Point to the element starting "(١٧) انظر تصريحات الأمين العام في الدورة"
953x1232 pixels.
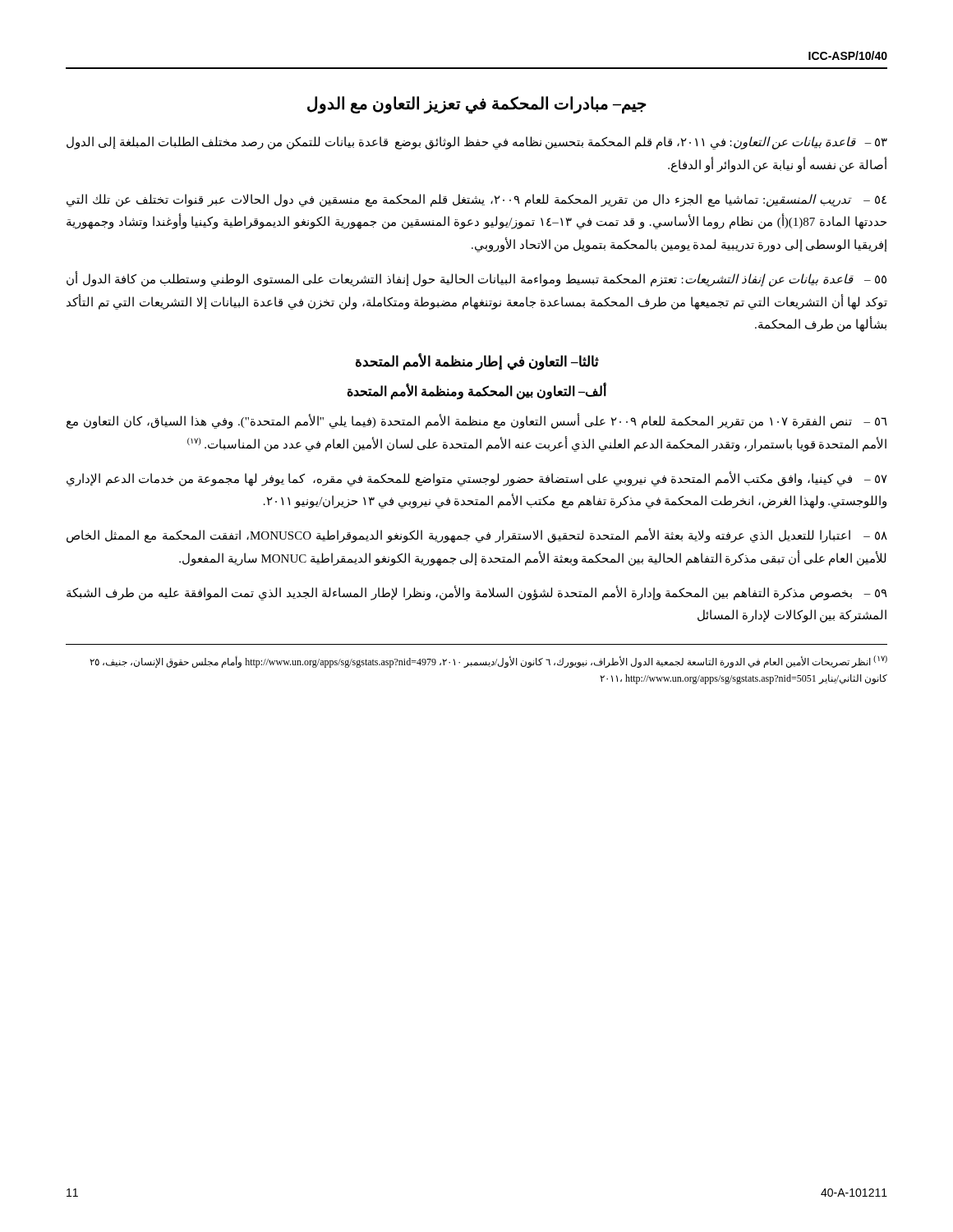pos(488,671)
